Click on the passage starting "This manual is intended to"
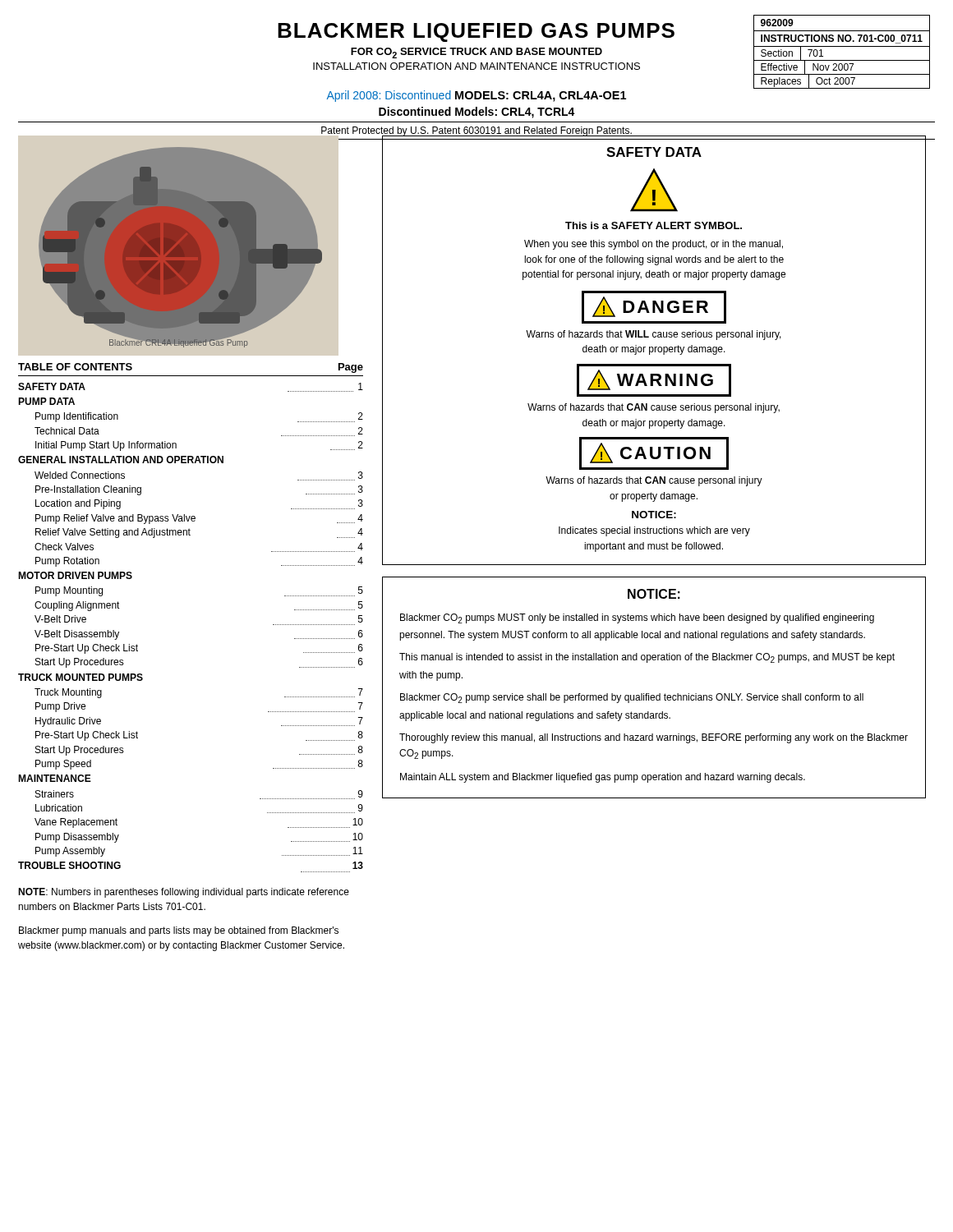This screenshot has height=1232, width=953. [x=647, y=666]
